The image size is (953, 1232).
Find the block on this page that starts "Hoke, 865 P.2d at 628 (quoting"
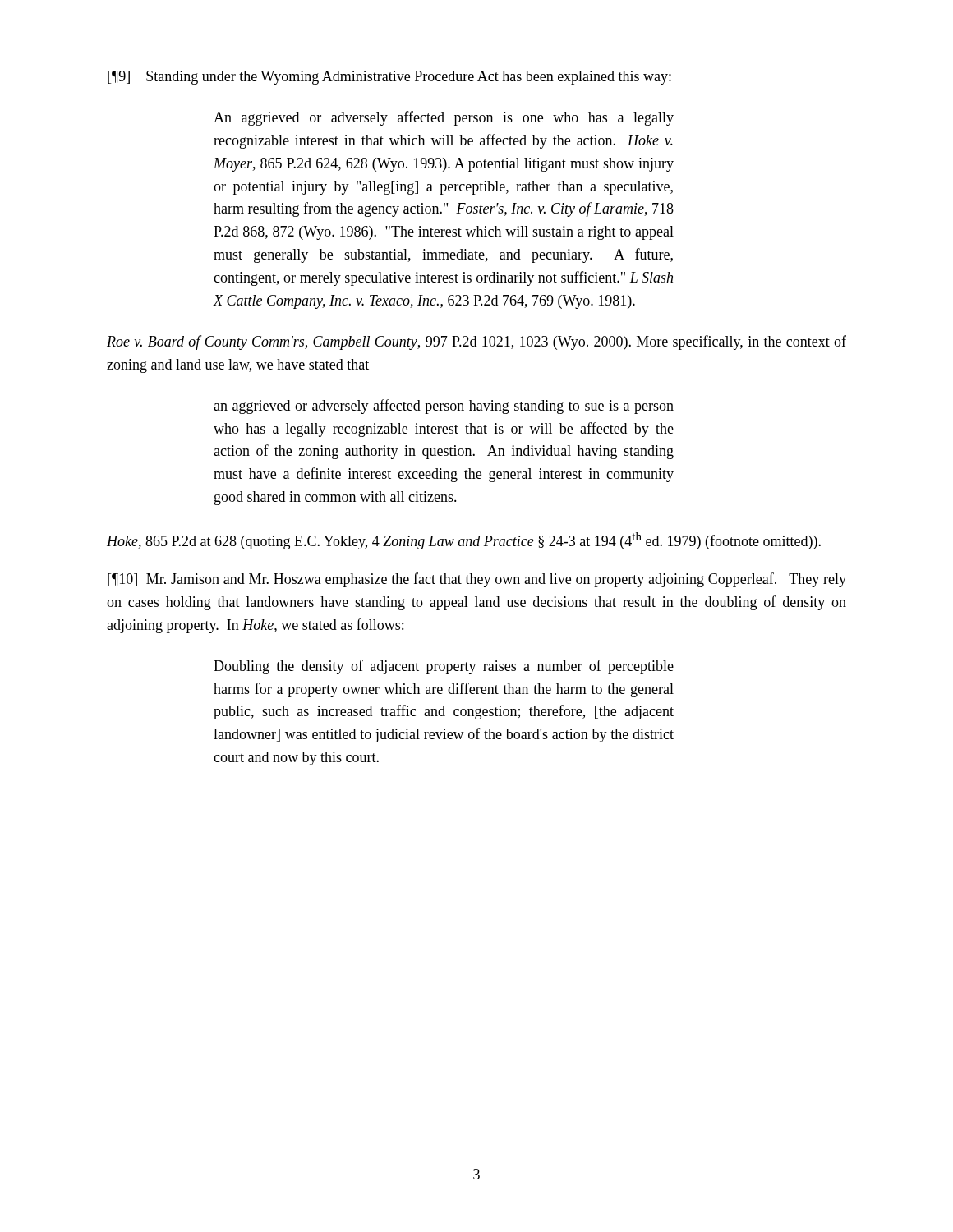tap(464, 540)
